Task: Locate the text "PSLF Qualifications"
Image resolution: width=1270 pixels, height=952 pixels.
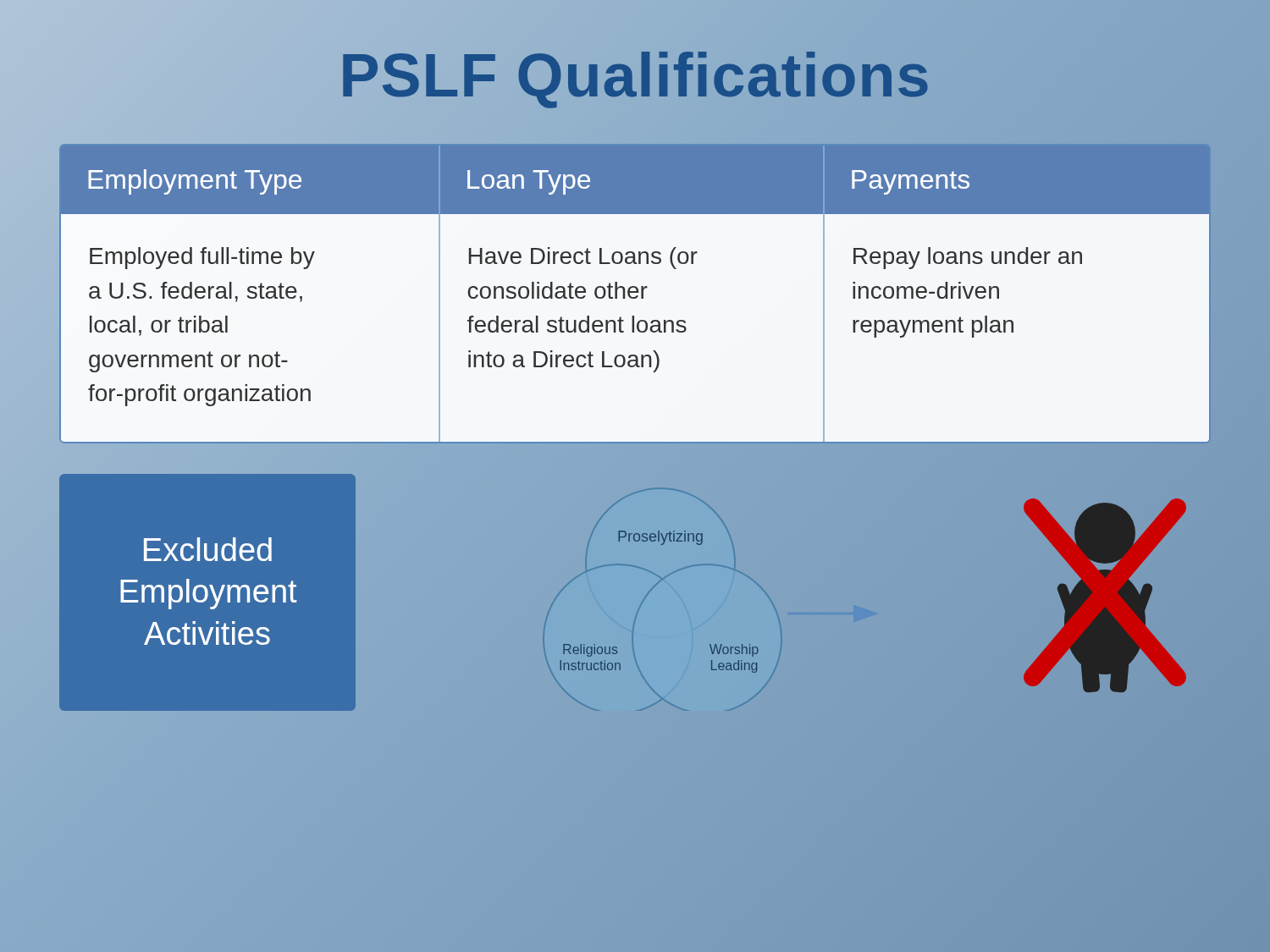Action: pos(635,75)
